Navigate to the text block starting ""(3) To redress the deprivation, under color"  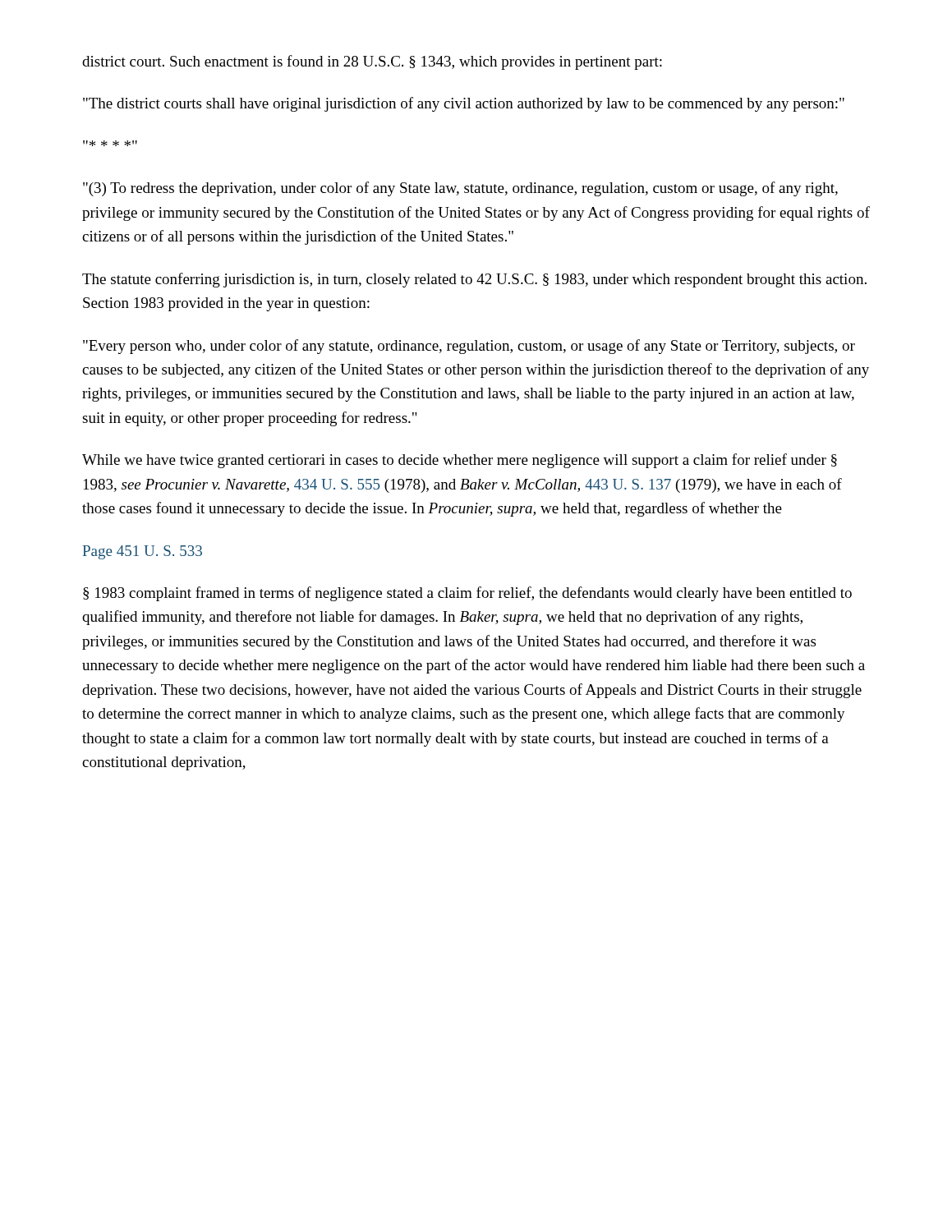[476, 212]
